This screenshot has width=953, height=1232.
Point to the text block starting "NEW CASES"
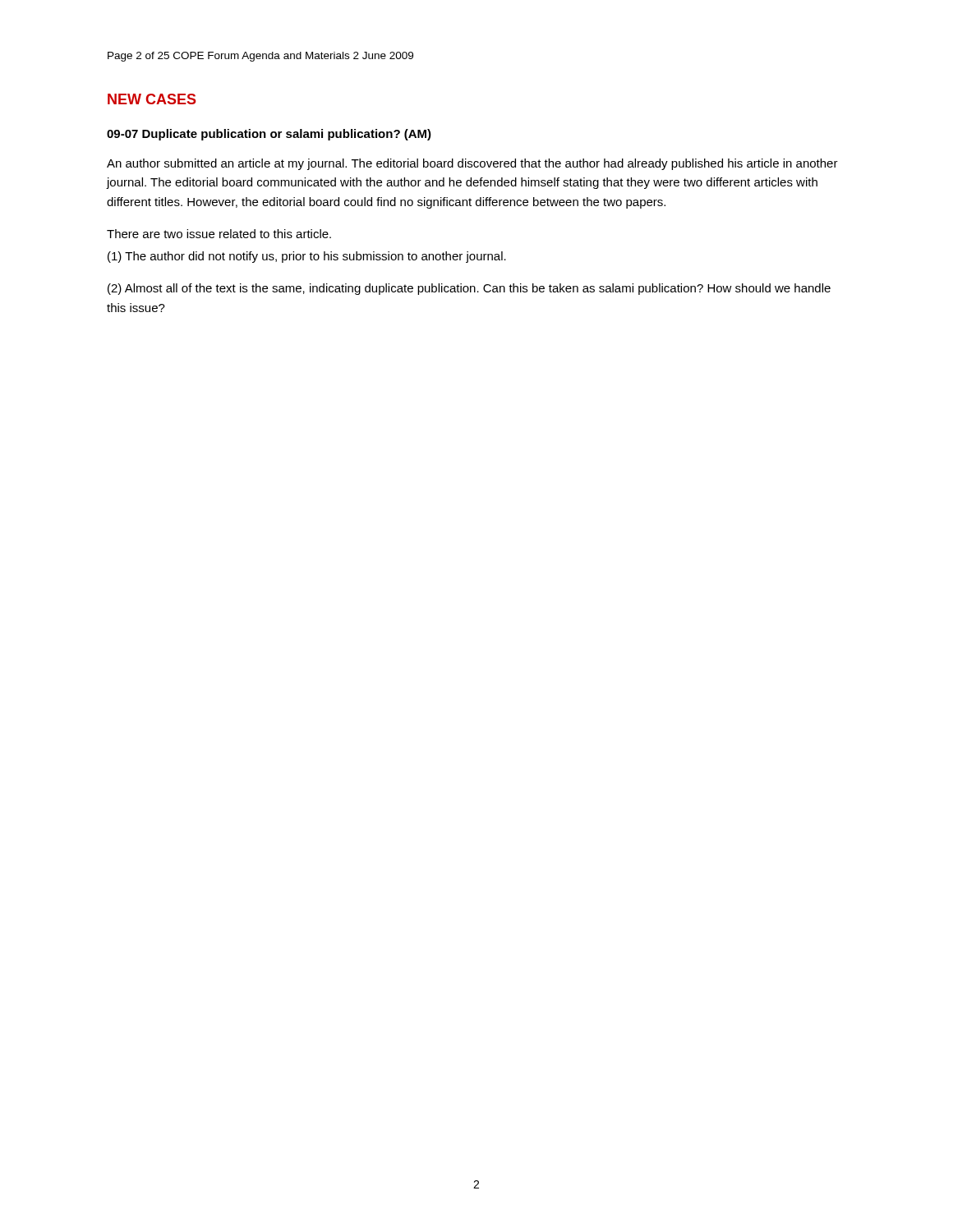tap(152, 99)
